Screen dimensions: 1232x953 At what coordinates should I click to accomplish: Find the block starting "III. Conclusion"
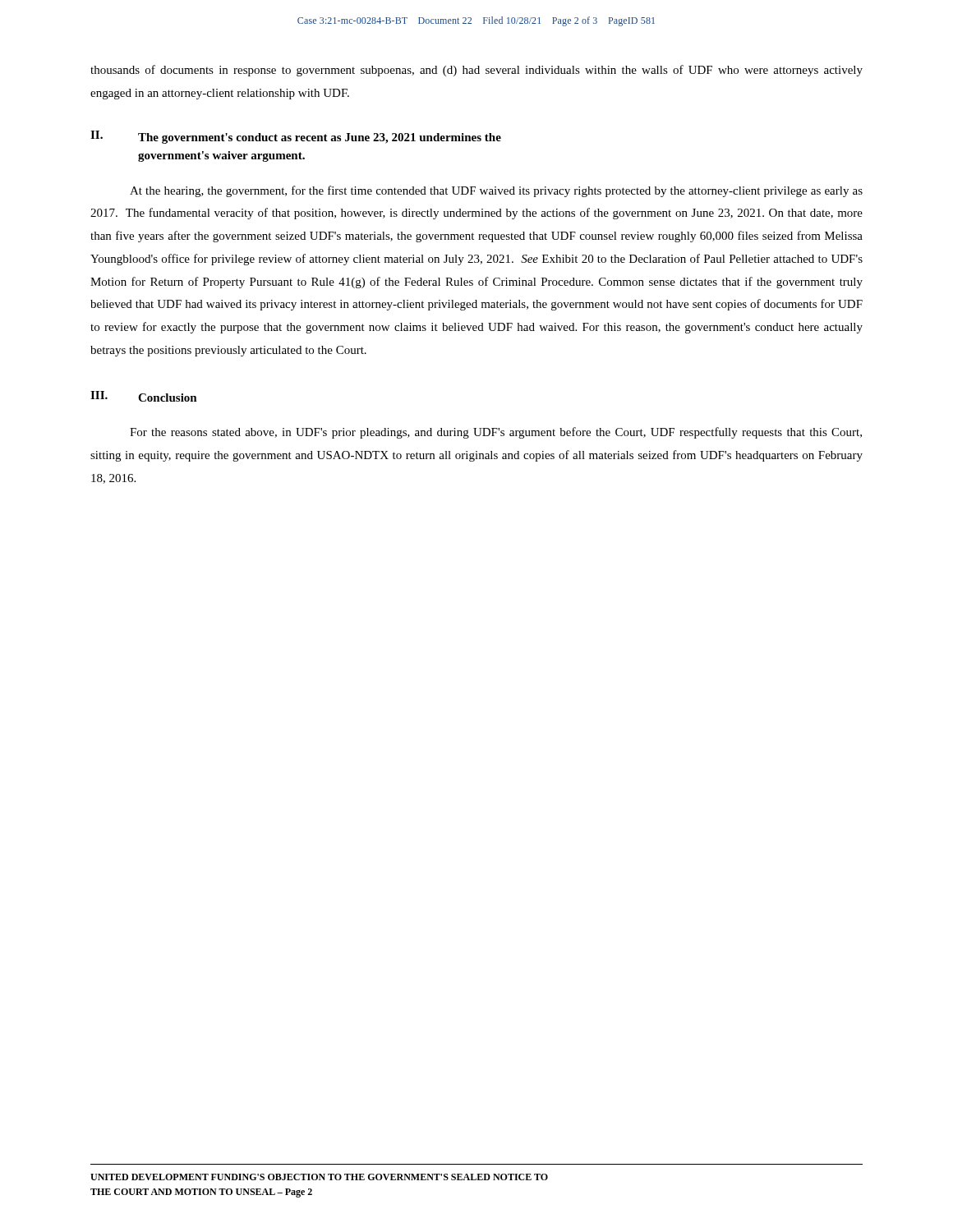(x=144, y=397)
